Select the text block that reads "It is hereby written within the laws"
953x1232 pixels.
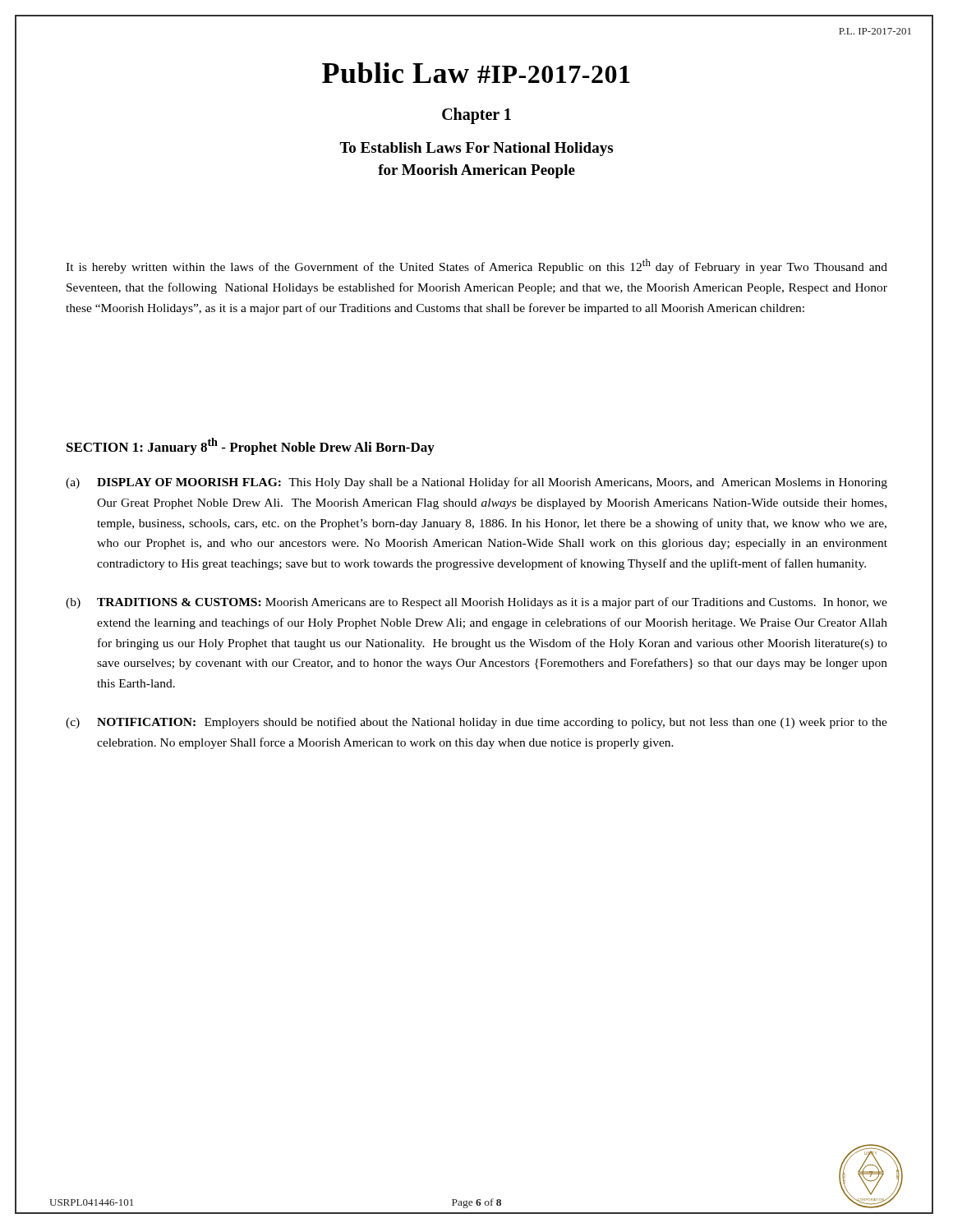point(476,285)
